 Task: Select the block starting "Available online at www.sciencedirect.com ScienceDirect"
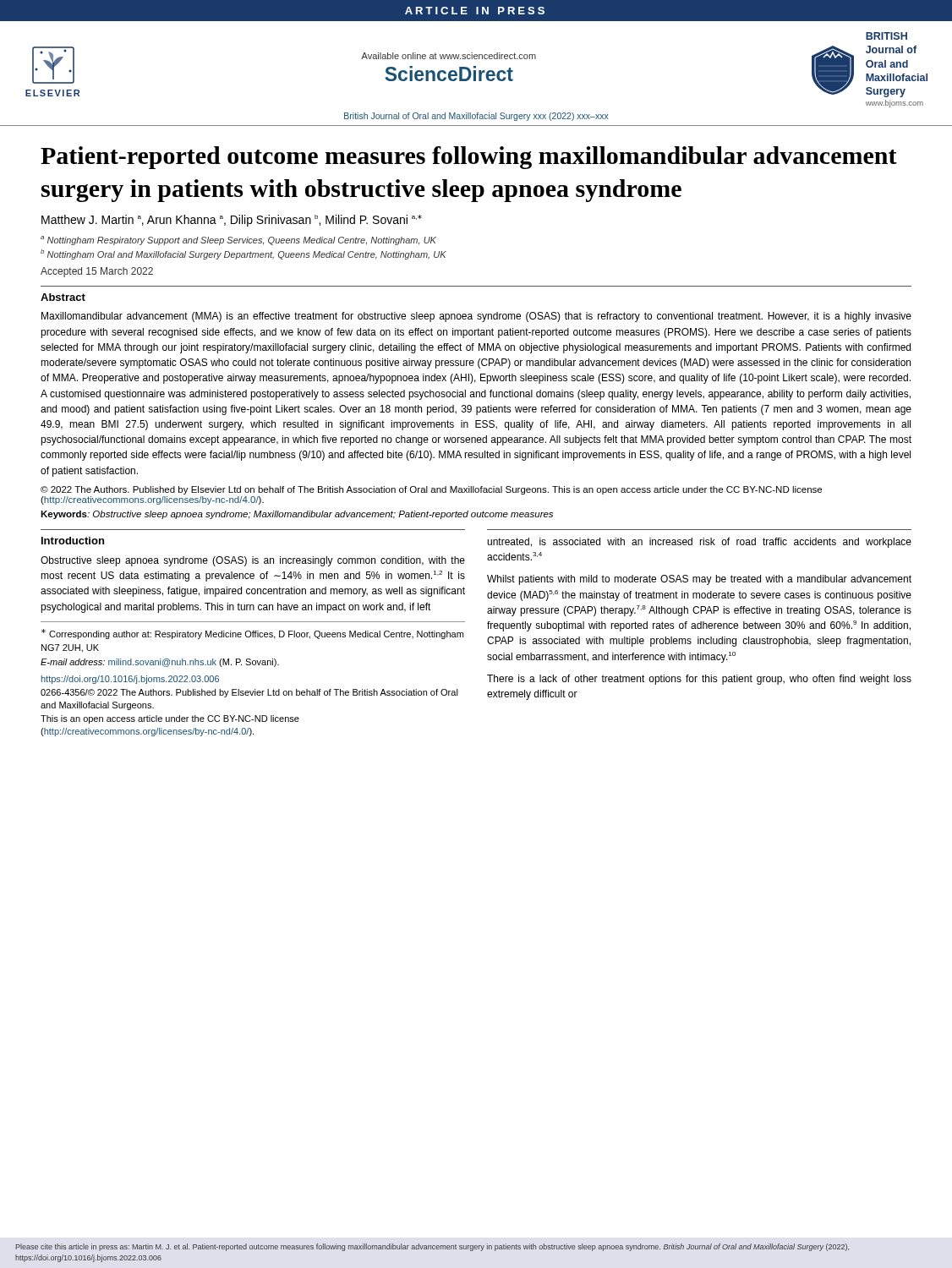point(449,69)
